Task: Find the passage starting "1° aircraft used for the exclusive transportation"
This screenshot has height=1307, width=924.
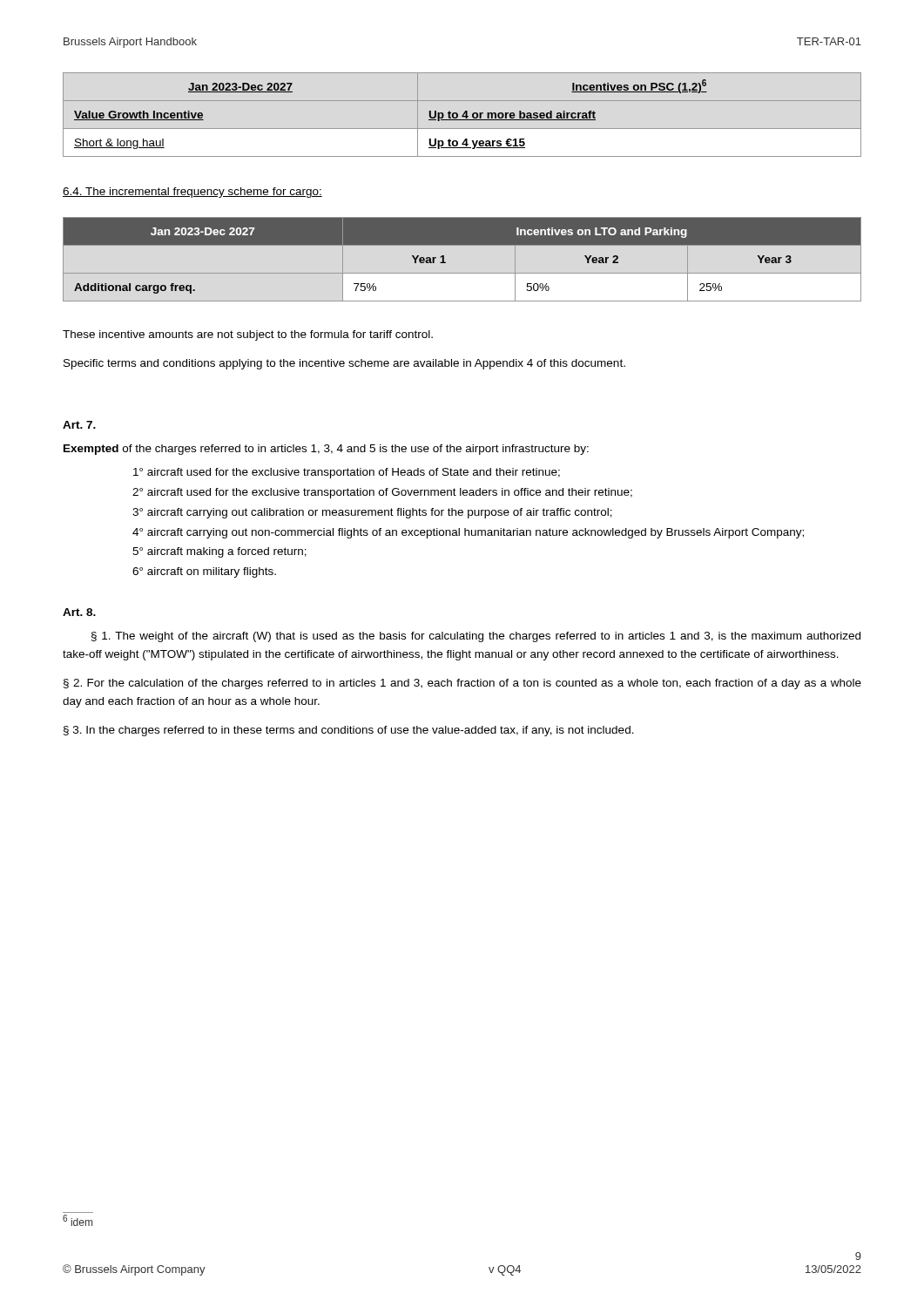Action: [346, 472]
